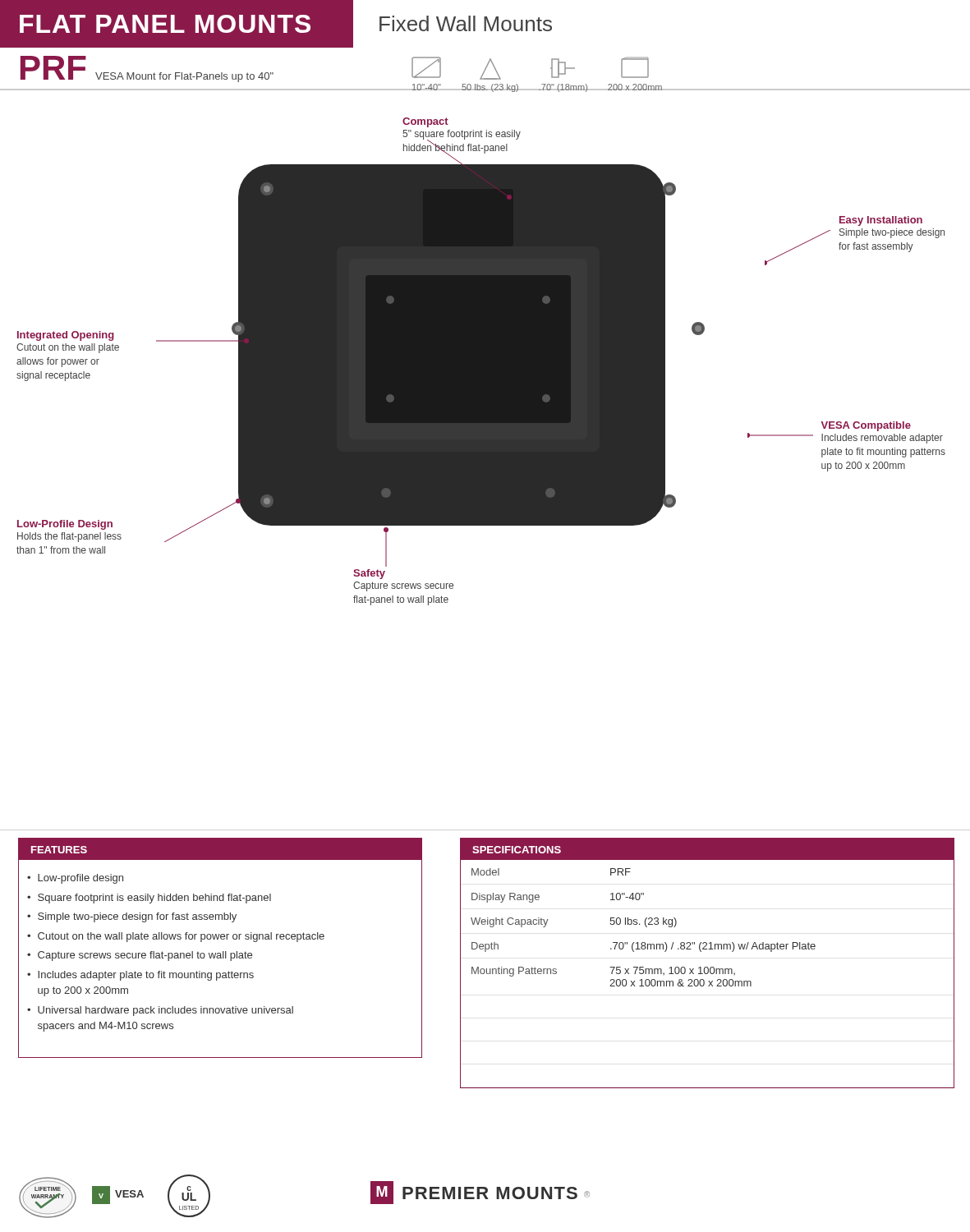Find the text block that reads "10"-40" 50 lbs. (23 kg) .70" (18mm) 200"
This screenshot has width=970, height=1232.
click(537, 74)
